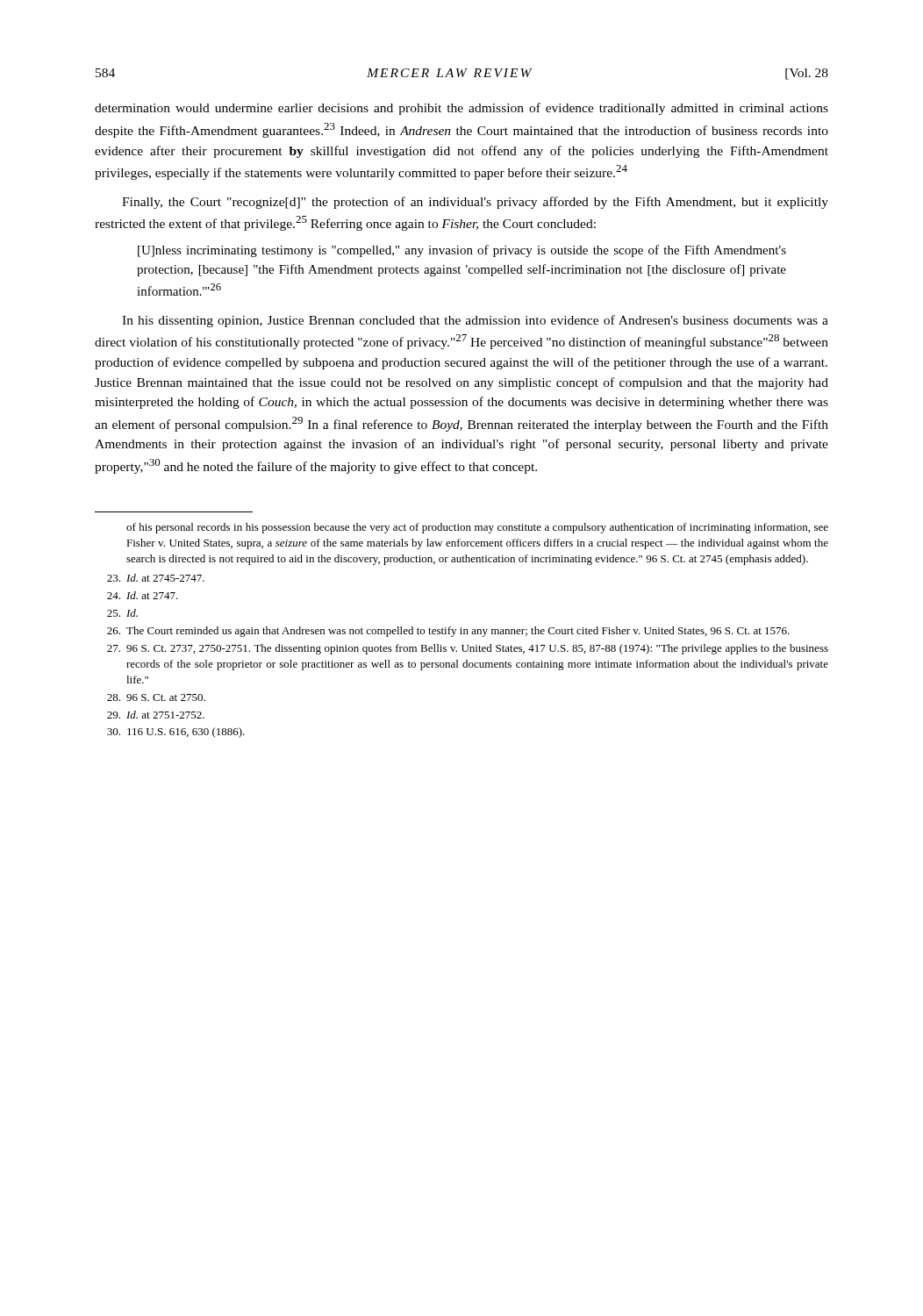Point to the text starting "Finally, the Court "recognize[d]" the protection of an"

tap(462, 213)
